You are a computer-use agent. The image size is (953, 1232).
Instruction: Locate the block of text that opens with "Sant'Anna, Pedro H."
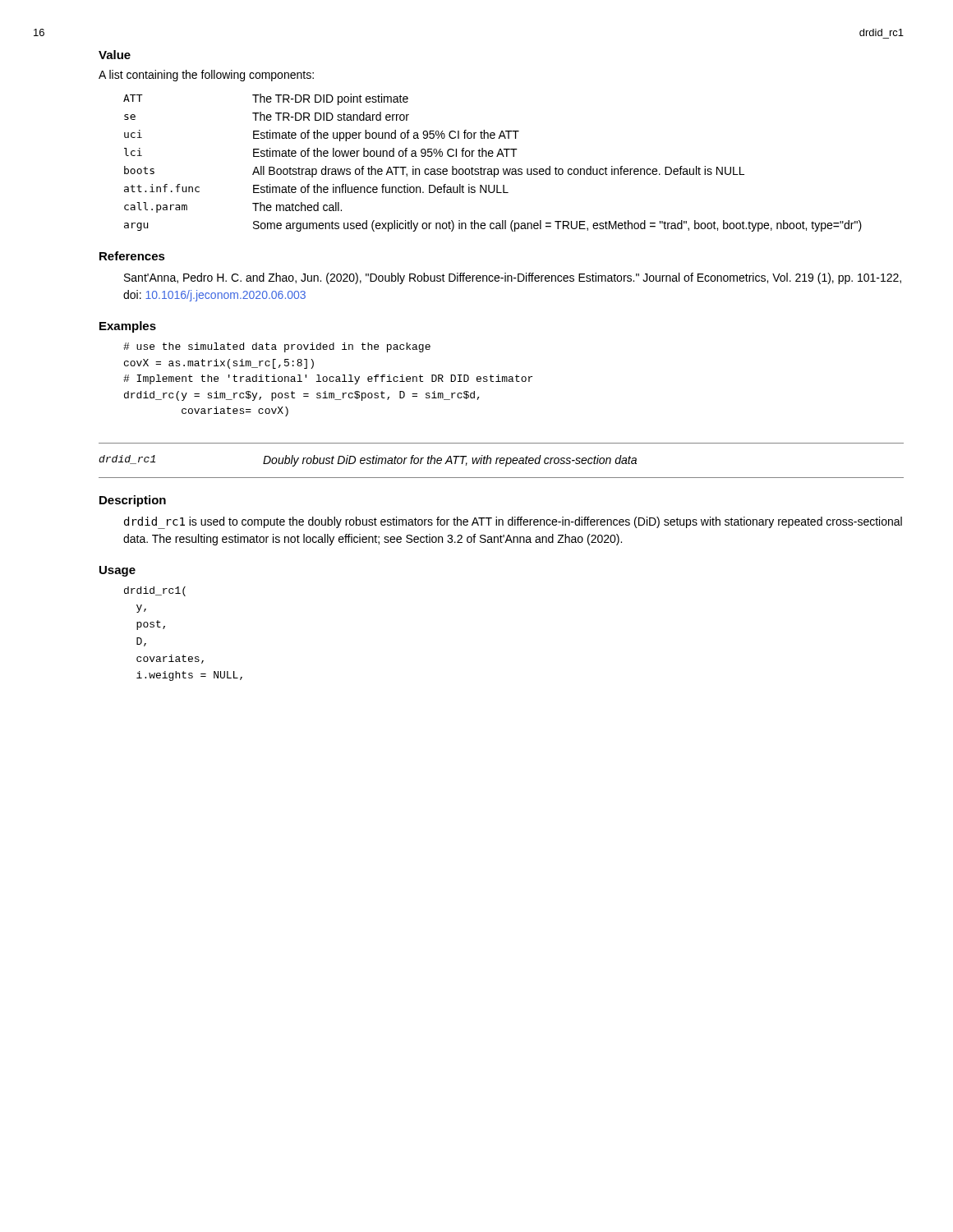513,286
